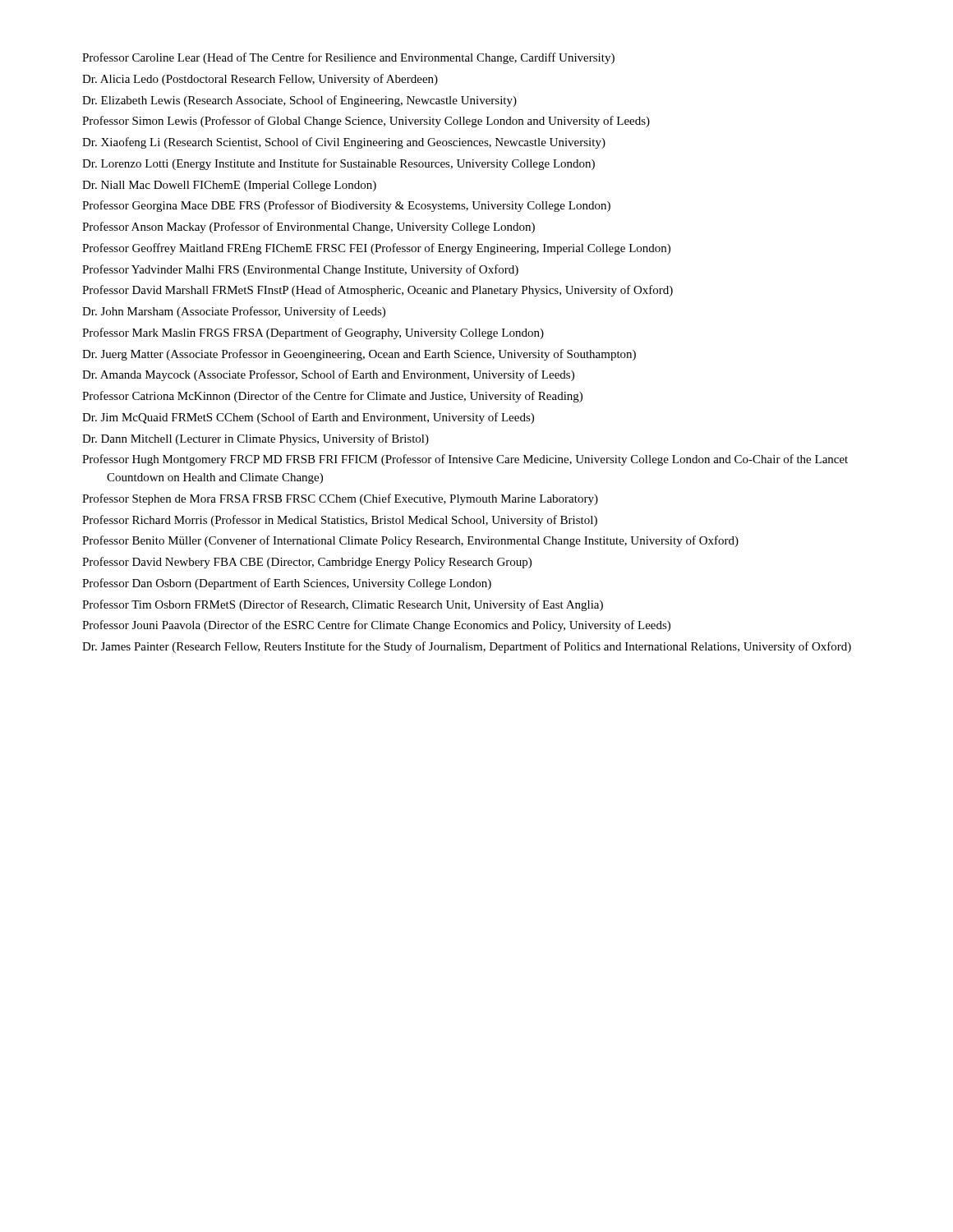Click on the block starting "Professor Hugh Montgomery FRCP MD"
The height and width of the screenshot is (1232, 953).
click(465, 468)
